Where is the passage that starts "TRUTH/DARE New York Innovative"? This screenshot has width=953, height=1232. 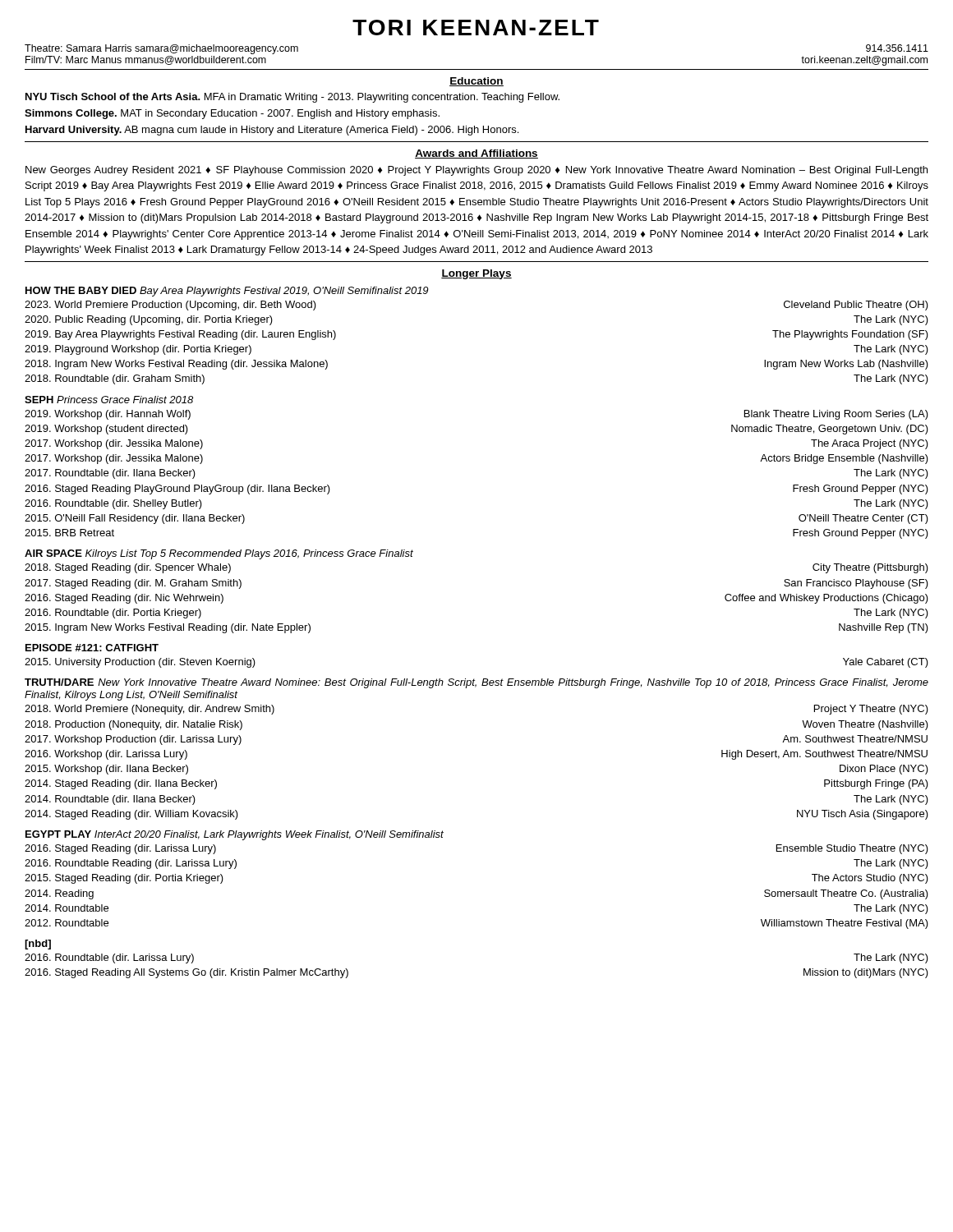point(476,689)
